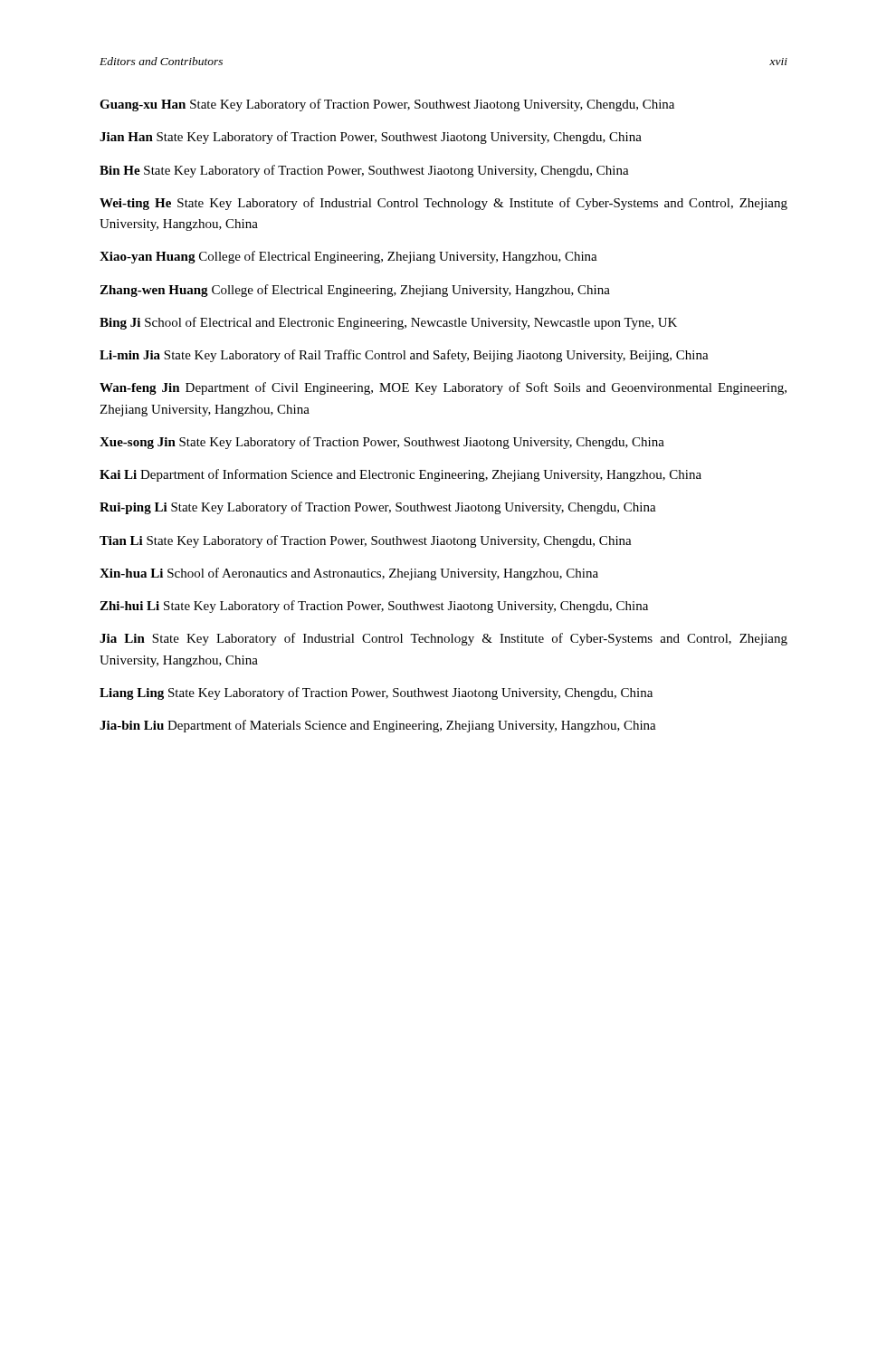Viewport: 896px width, 1358px height.
Task: Locate the block of text that opens with "Guang-xu Han State Key Laboratory of Traction Power,"
Action: click(387, 104)
